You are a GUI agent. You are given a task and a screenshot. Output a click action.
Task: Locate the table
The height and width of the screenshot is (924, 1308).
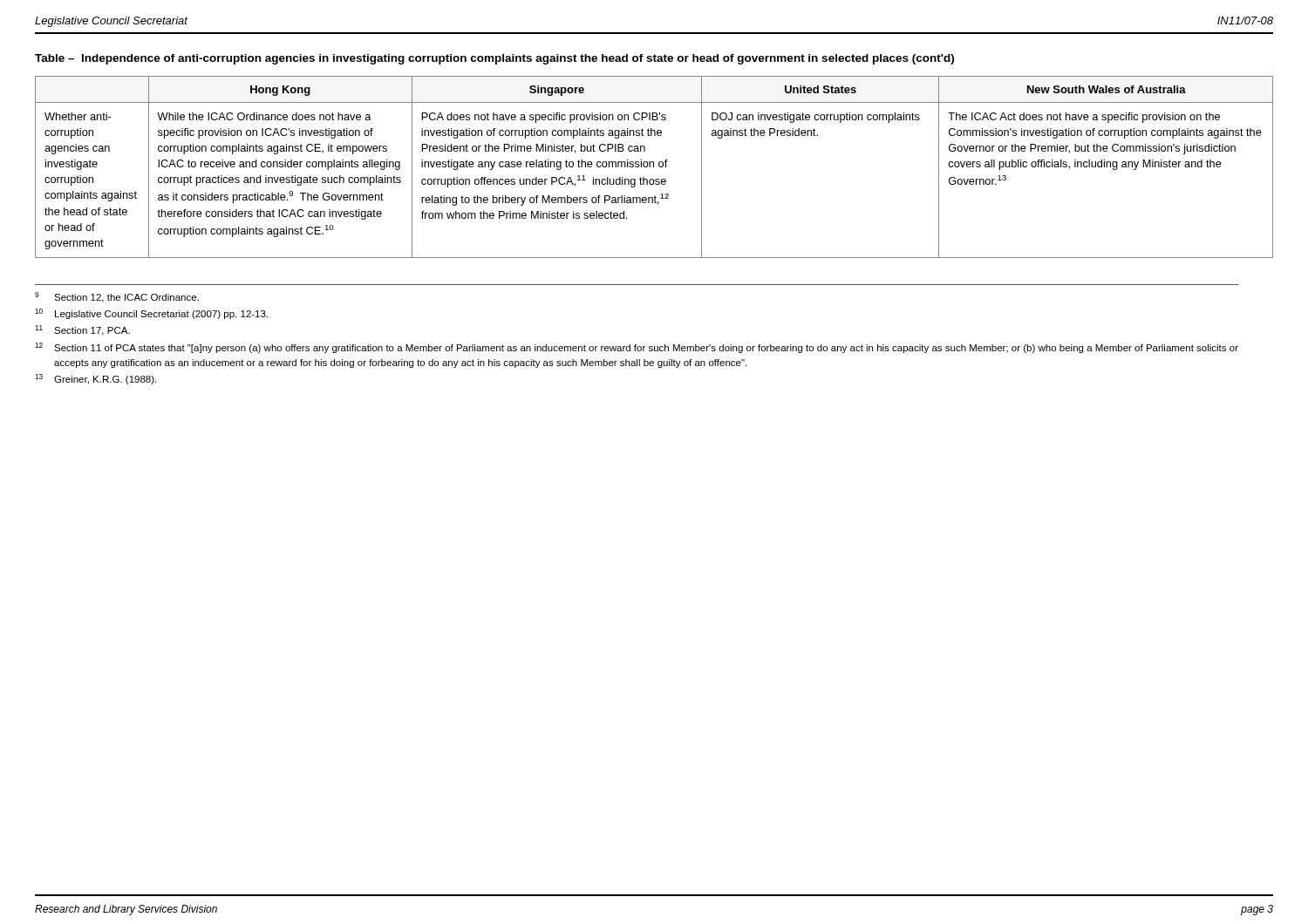coord(654,167)
